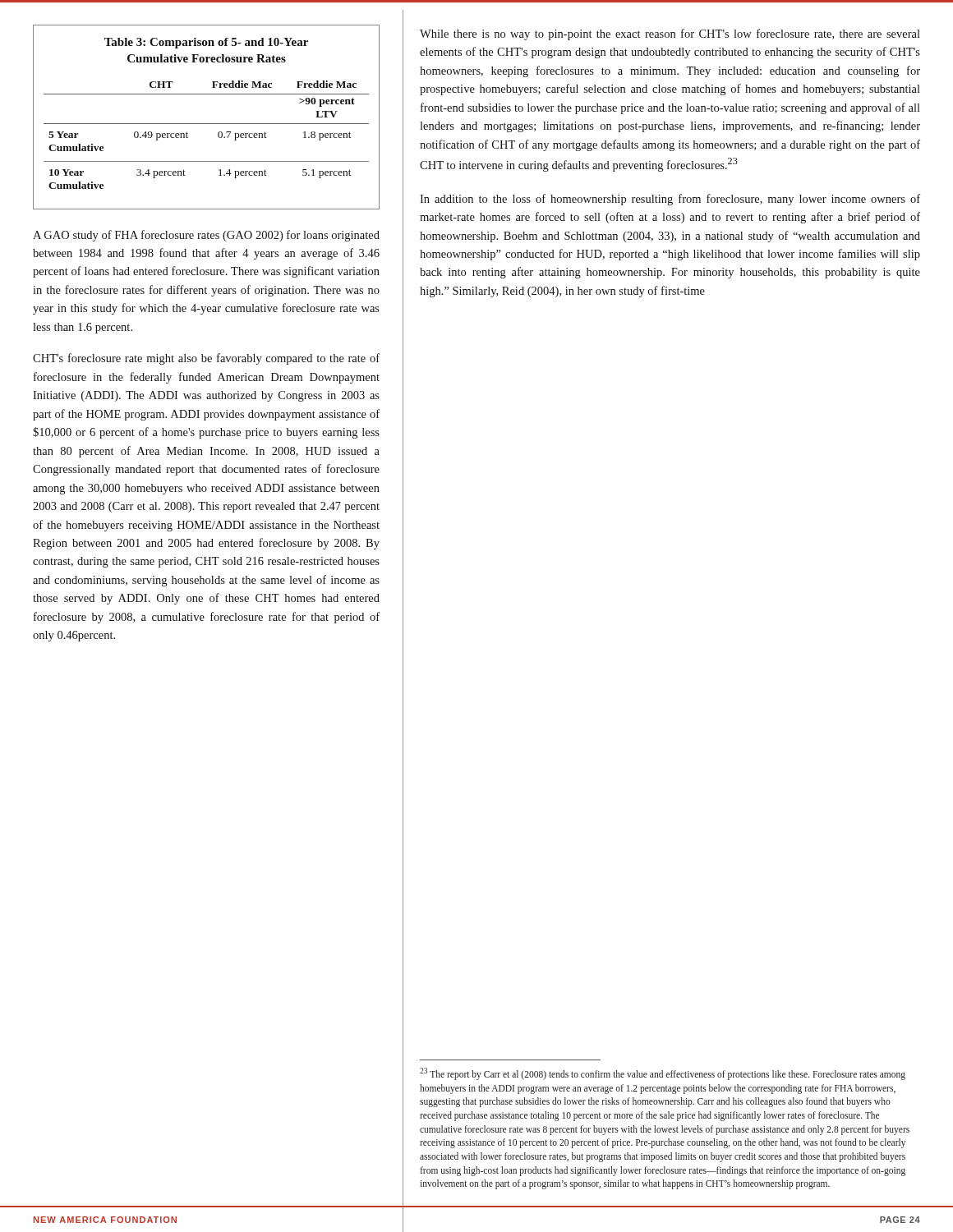Where is the passage that starts "A GAO study of"?
Viewport: 953px width, 1232px height.
[x=206, y=281]
